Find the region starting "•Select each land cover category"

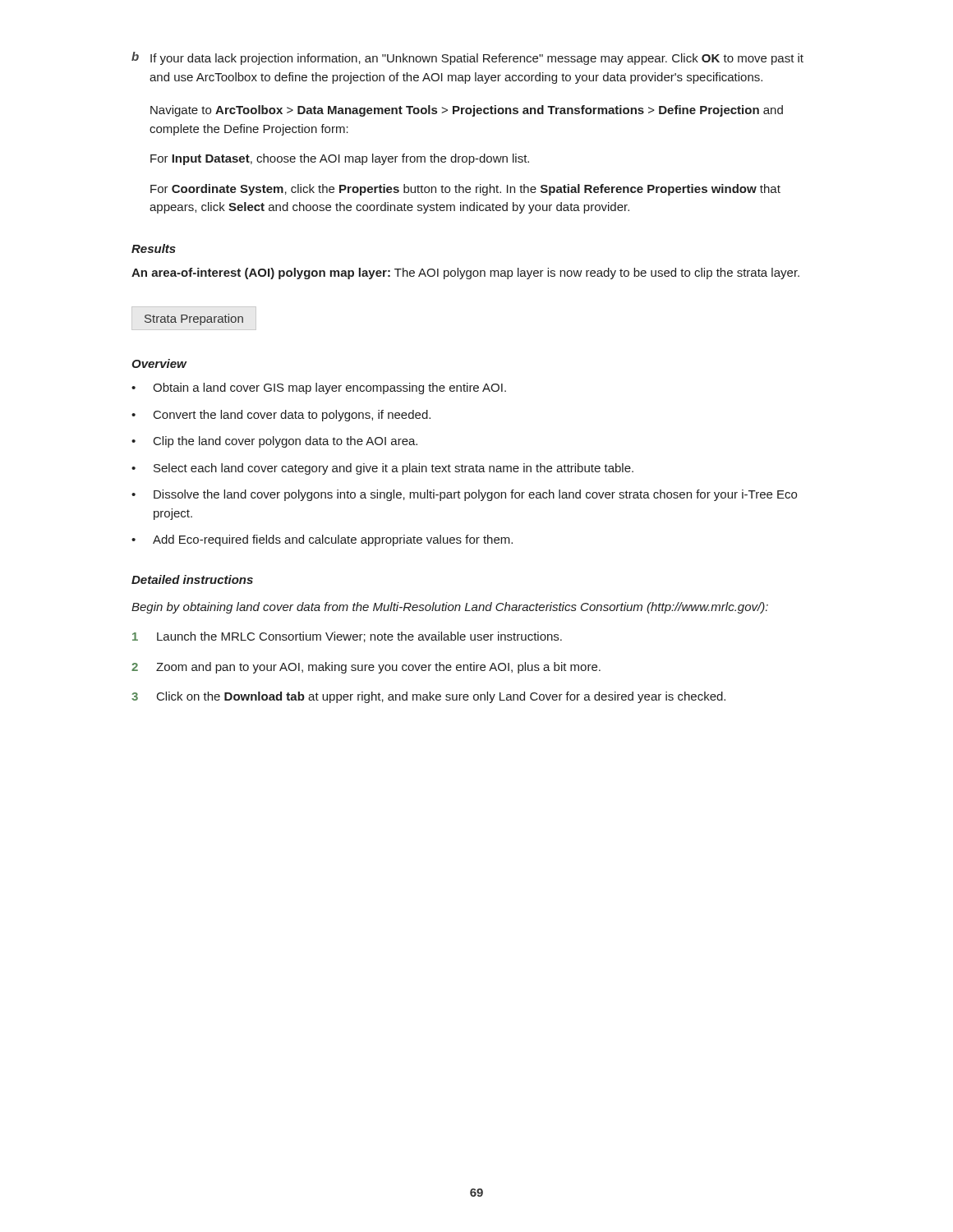(x=383, y=468)
